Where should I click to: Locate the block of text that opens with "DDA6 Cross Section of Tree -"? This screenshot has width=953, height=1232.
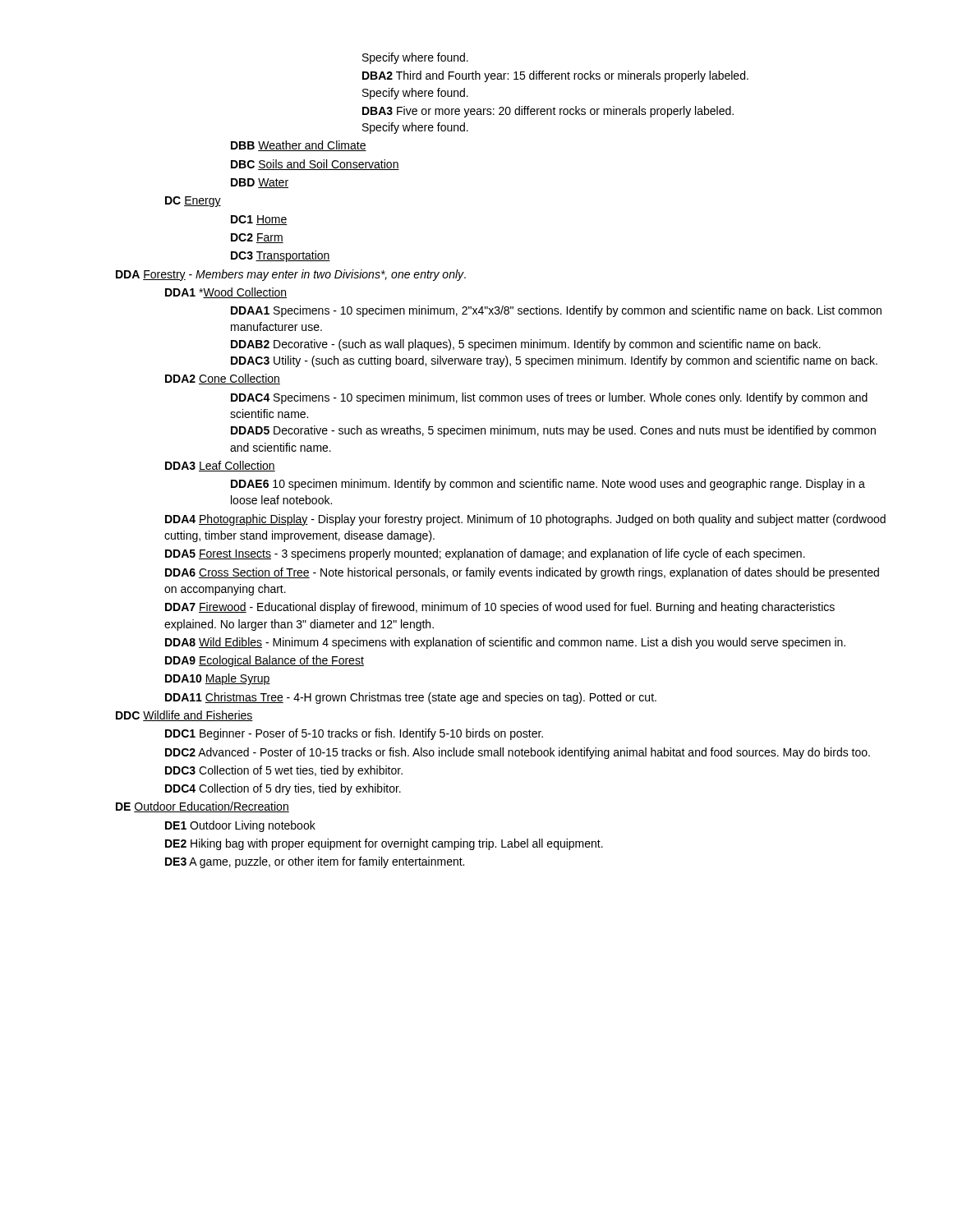pyautogui.click(x=522, y=581)
